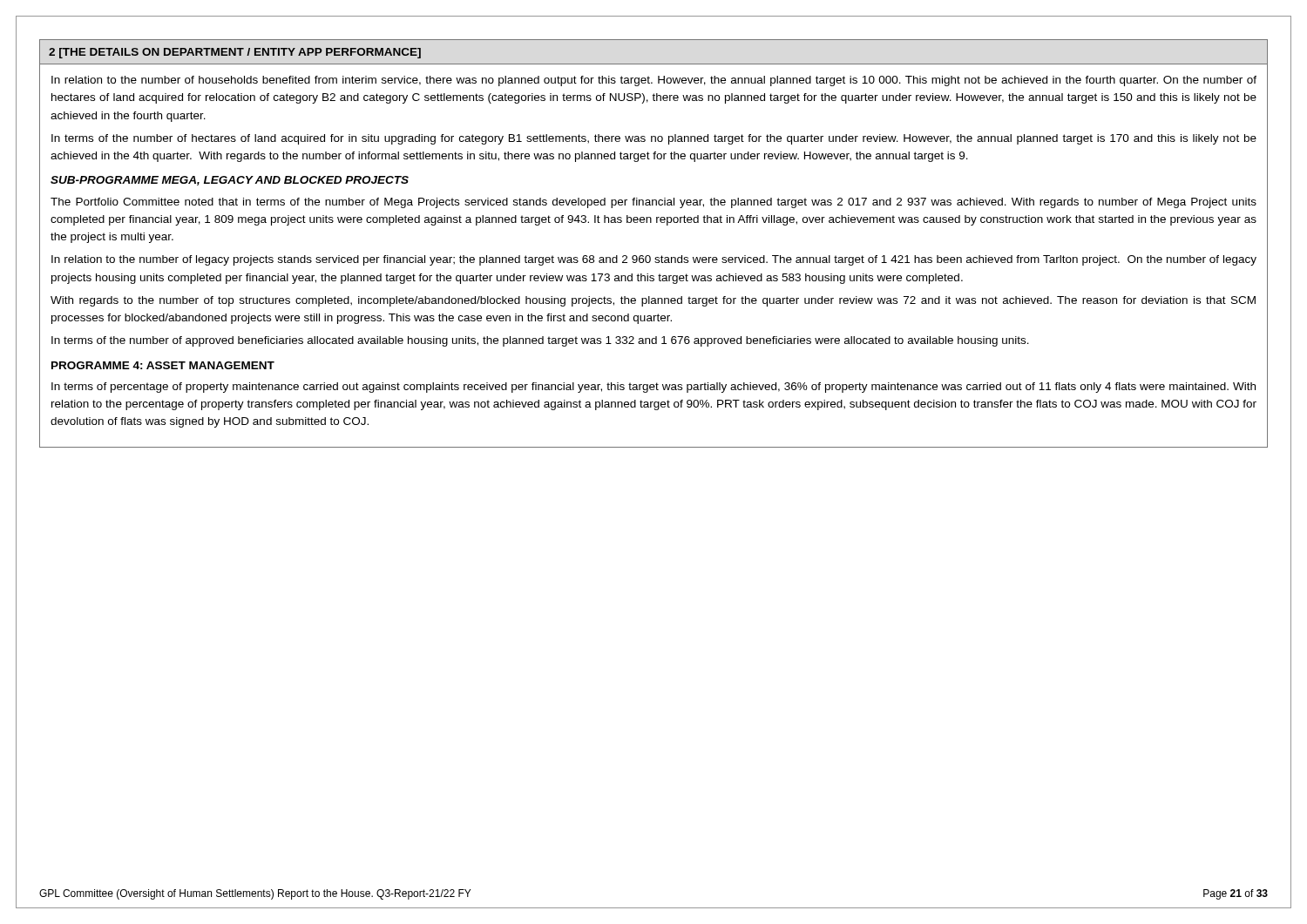1307x924 pixels.
Task: Select the section header containing "2 [THE DETAILS ON DEPARTMENT / ENTITY APP"
Action: tap(235, 52)
